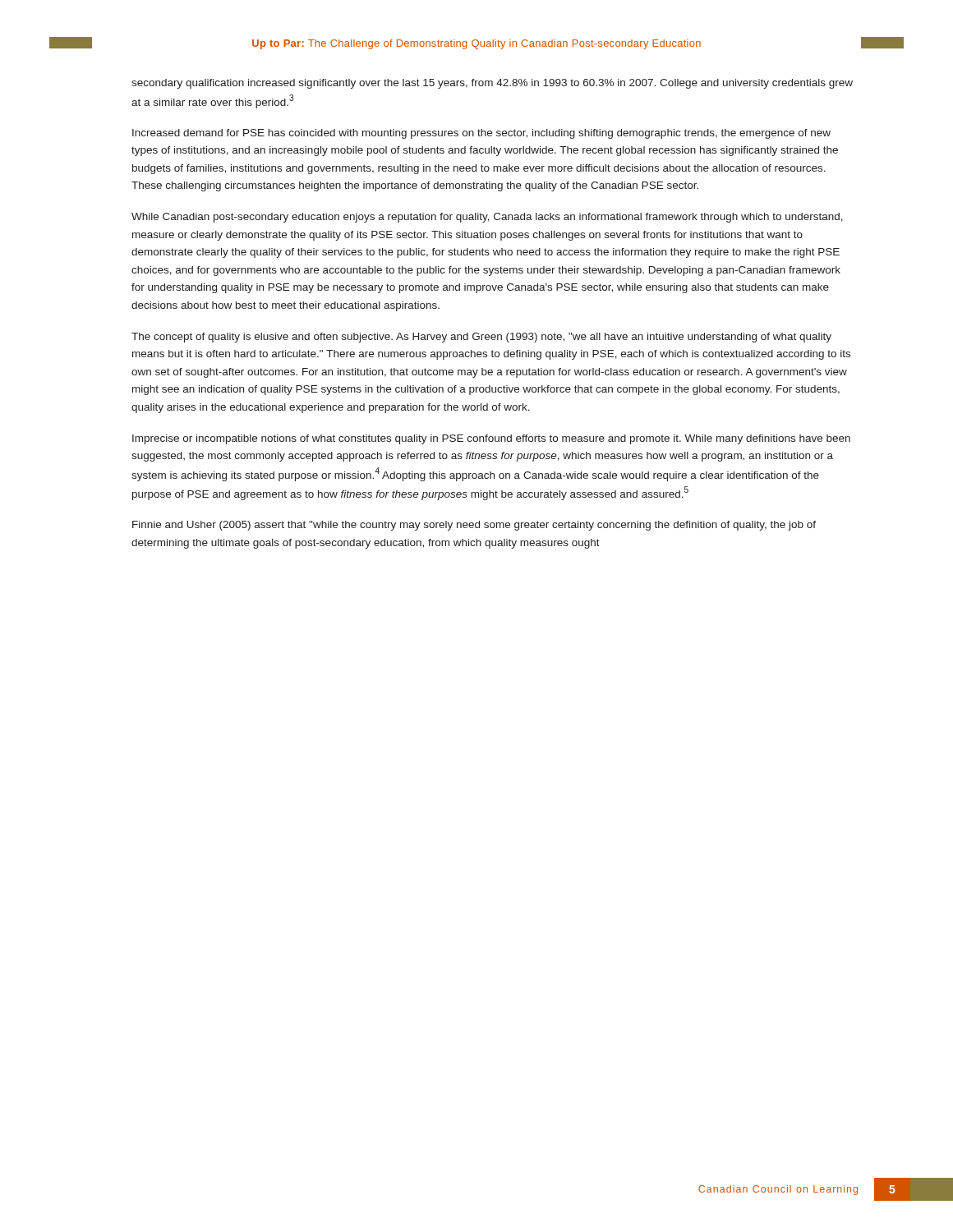
Task: Where is the passage that starts "secondary qualification increased significantly over the"?
Action: click(492, 92)
